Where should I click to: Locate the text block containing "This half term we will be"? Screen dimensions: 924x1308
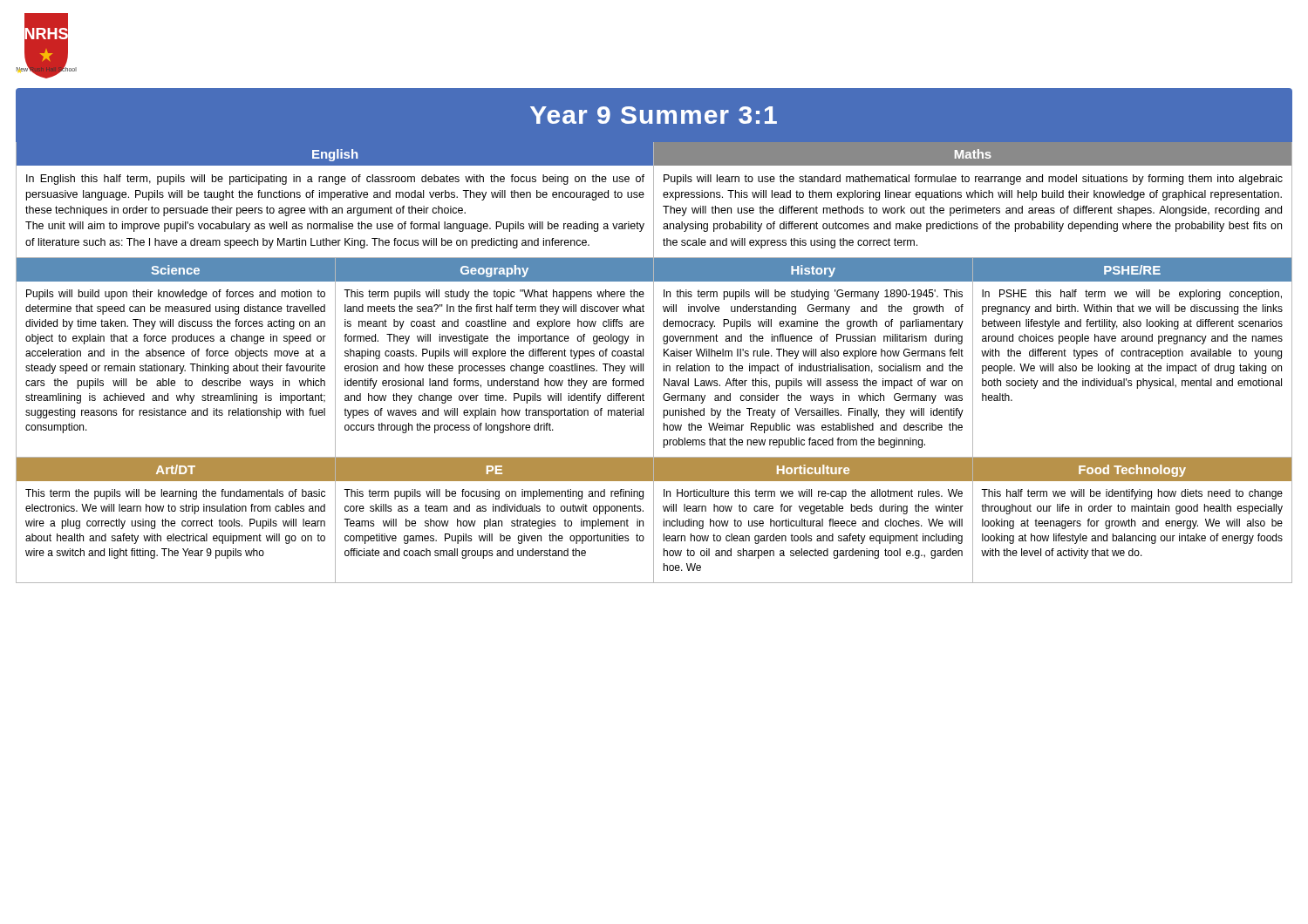pyautogui.click(x=1132, y=523)
